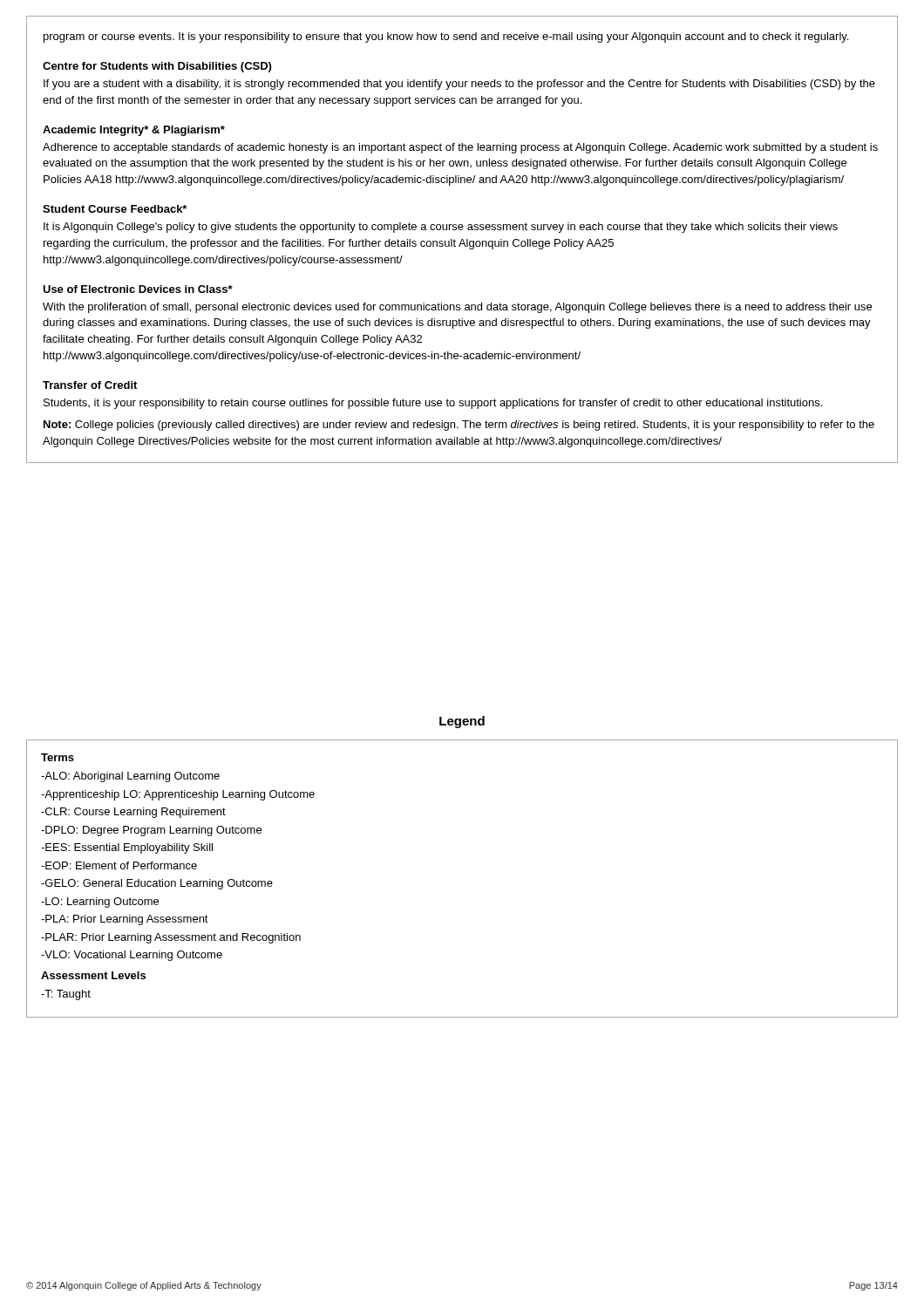The image size is (924, 1308).
Task: Click on the text block with the text "Adherence to acceptable"
Action: point(460,163)
